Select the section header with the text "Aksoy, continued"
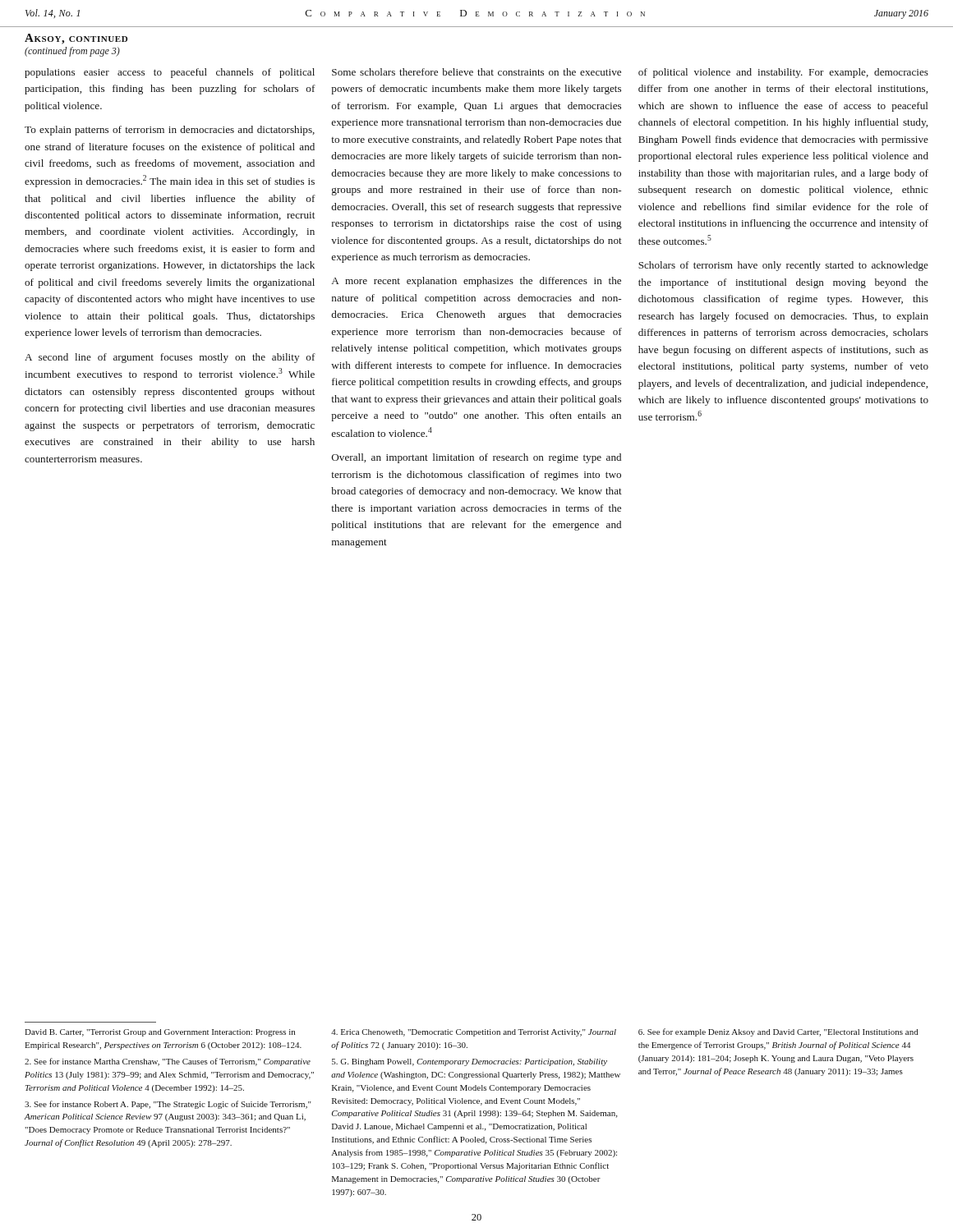 click(77, 38)
